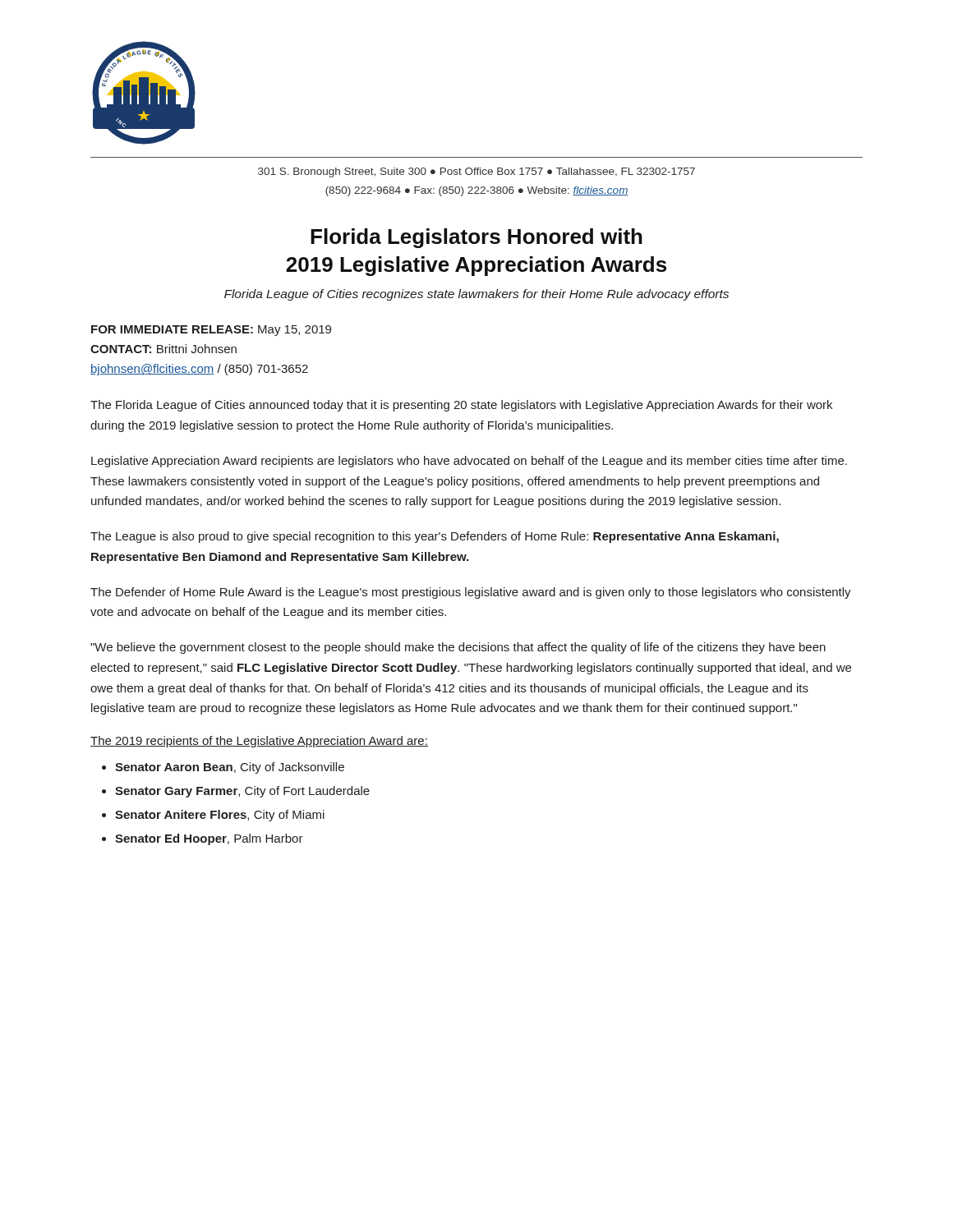Viewport: 953px width, 1232px height.
Task: Select the text block that says "The Defender of Home Rule Award"
Action: (471, 602)
